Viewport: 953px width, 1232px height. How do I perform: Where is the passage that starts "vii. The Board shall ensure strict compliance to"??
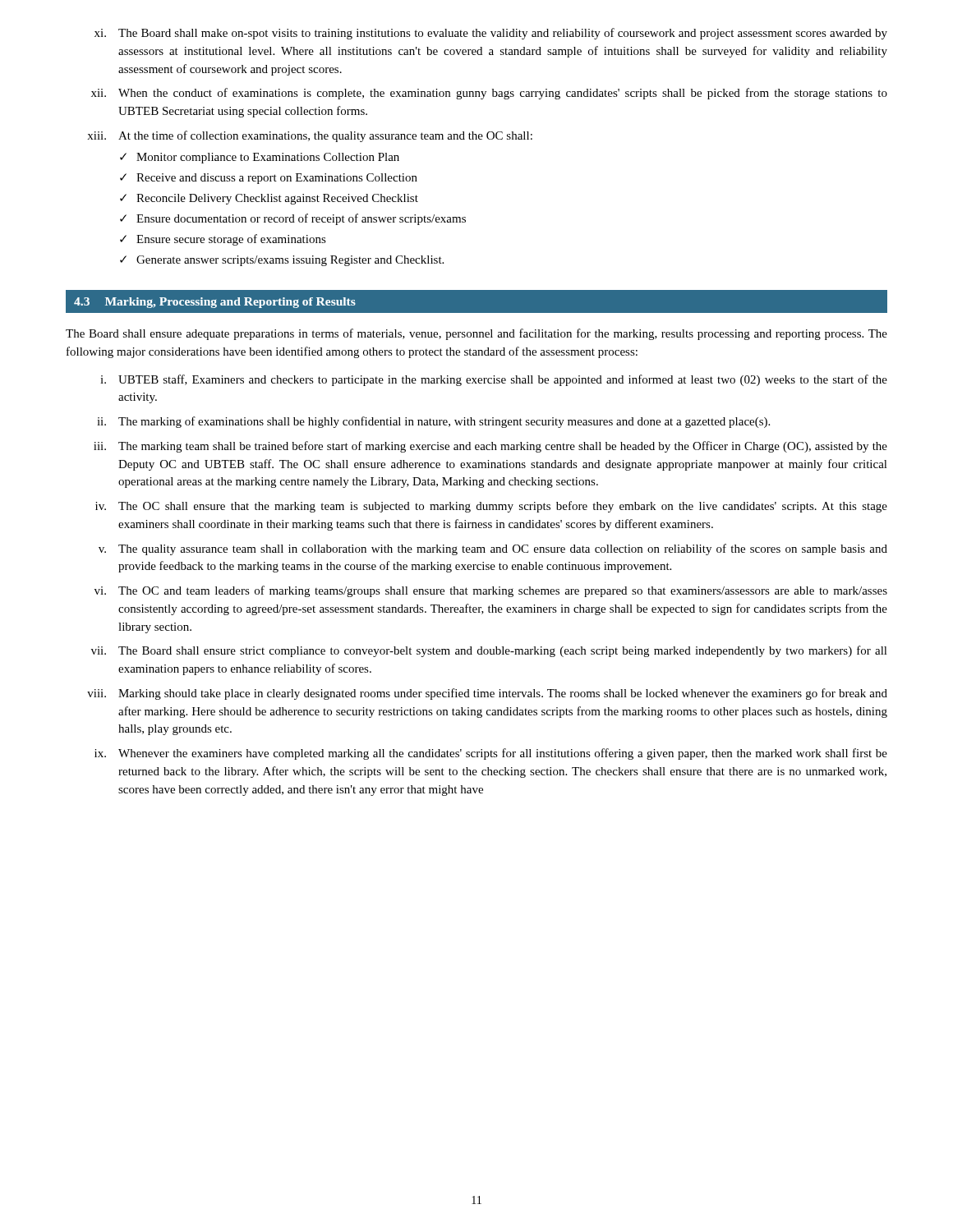click(476, 660)
